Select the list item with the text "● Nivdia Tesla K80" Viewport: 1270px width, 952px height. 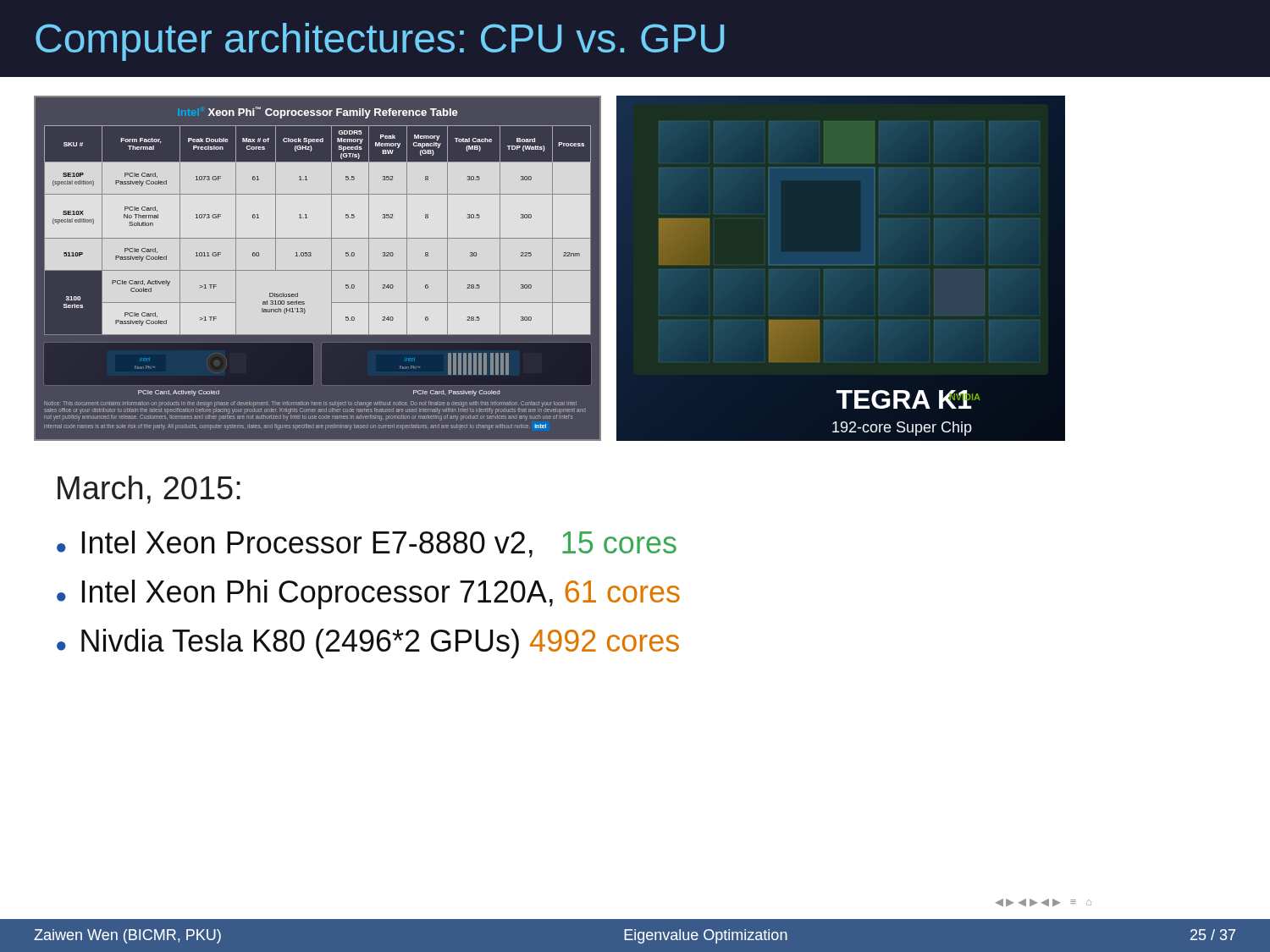pos(368,641)
